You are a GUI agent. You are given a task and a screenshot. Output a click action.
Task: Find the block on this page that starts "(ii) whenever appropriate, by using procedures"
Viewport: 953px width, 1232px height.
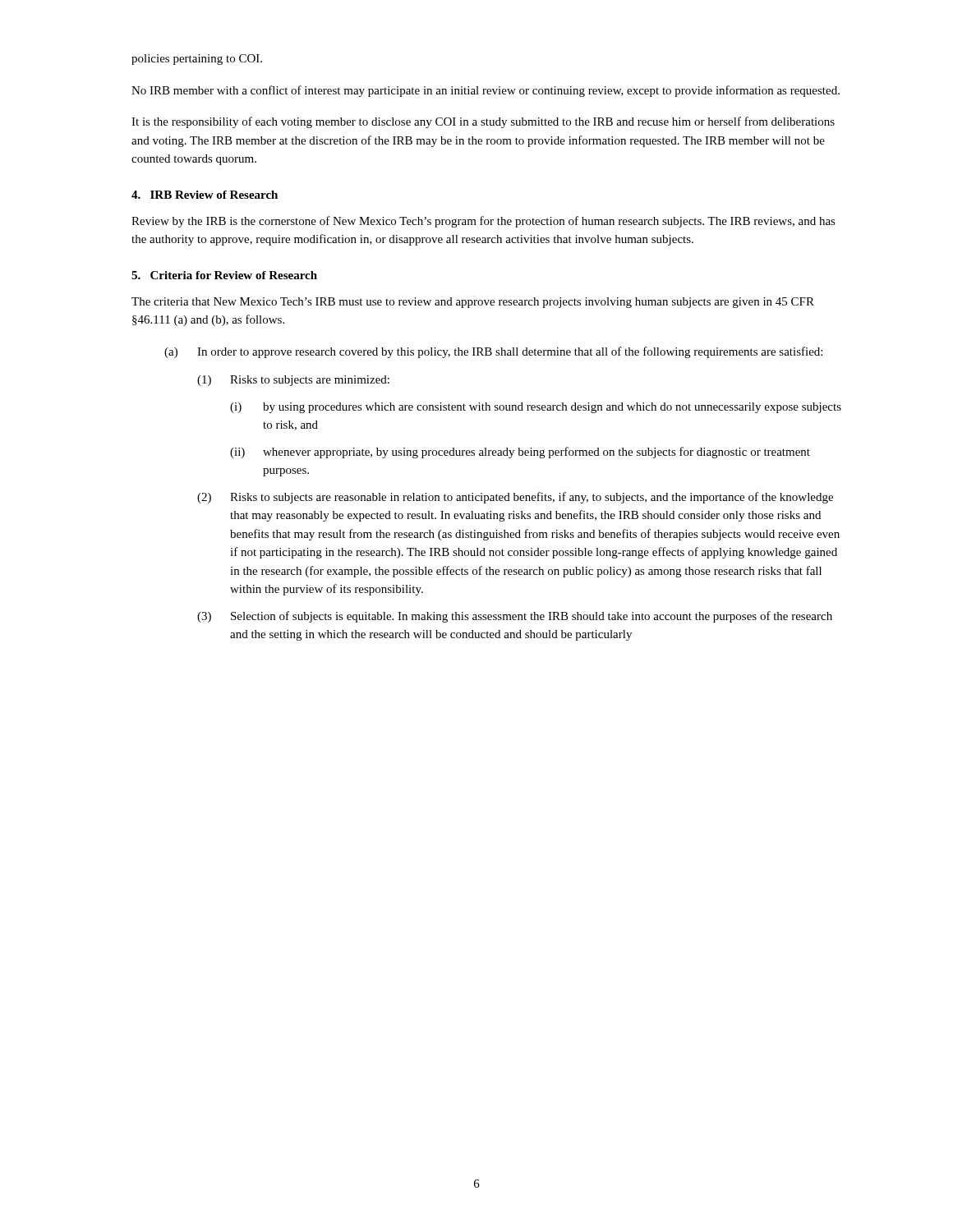click(x=538, y=461)
